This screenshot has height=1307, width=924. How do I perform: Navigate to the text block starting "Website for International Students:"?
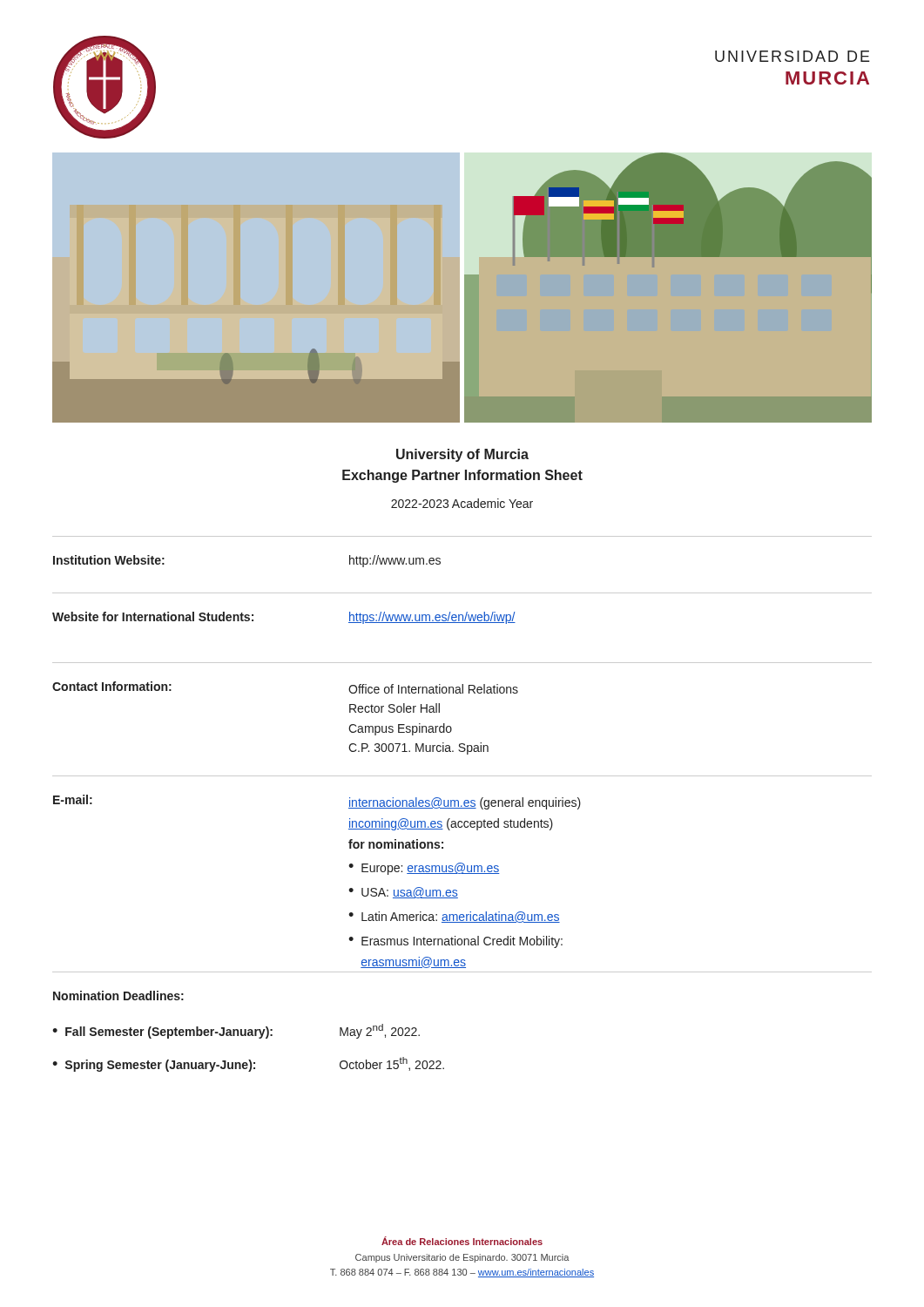point(151,616)
